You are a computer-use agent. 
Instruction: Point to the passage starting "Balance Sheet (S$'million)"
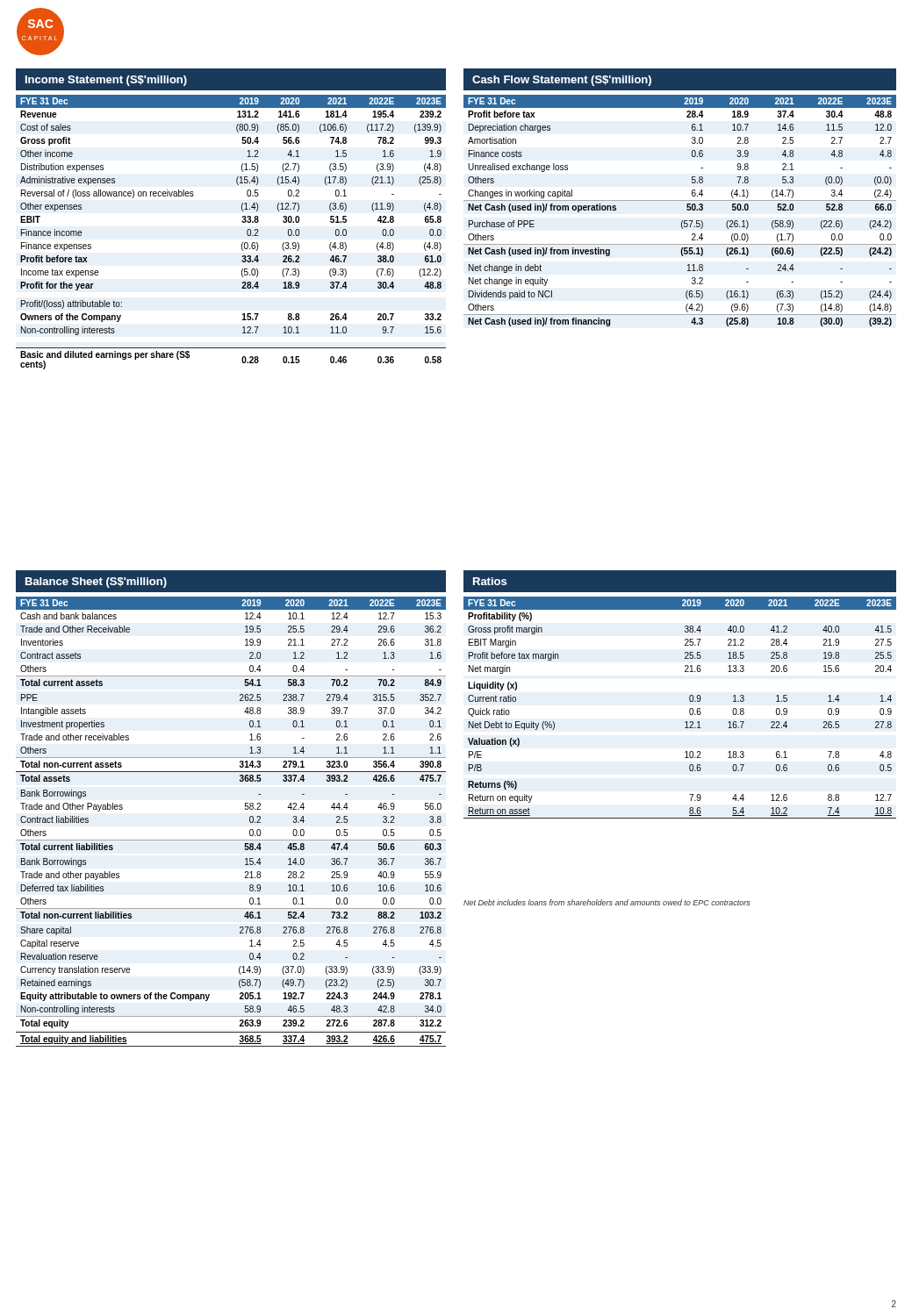[231, 581]
